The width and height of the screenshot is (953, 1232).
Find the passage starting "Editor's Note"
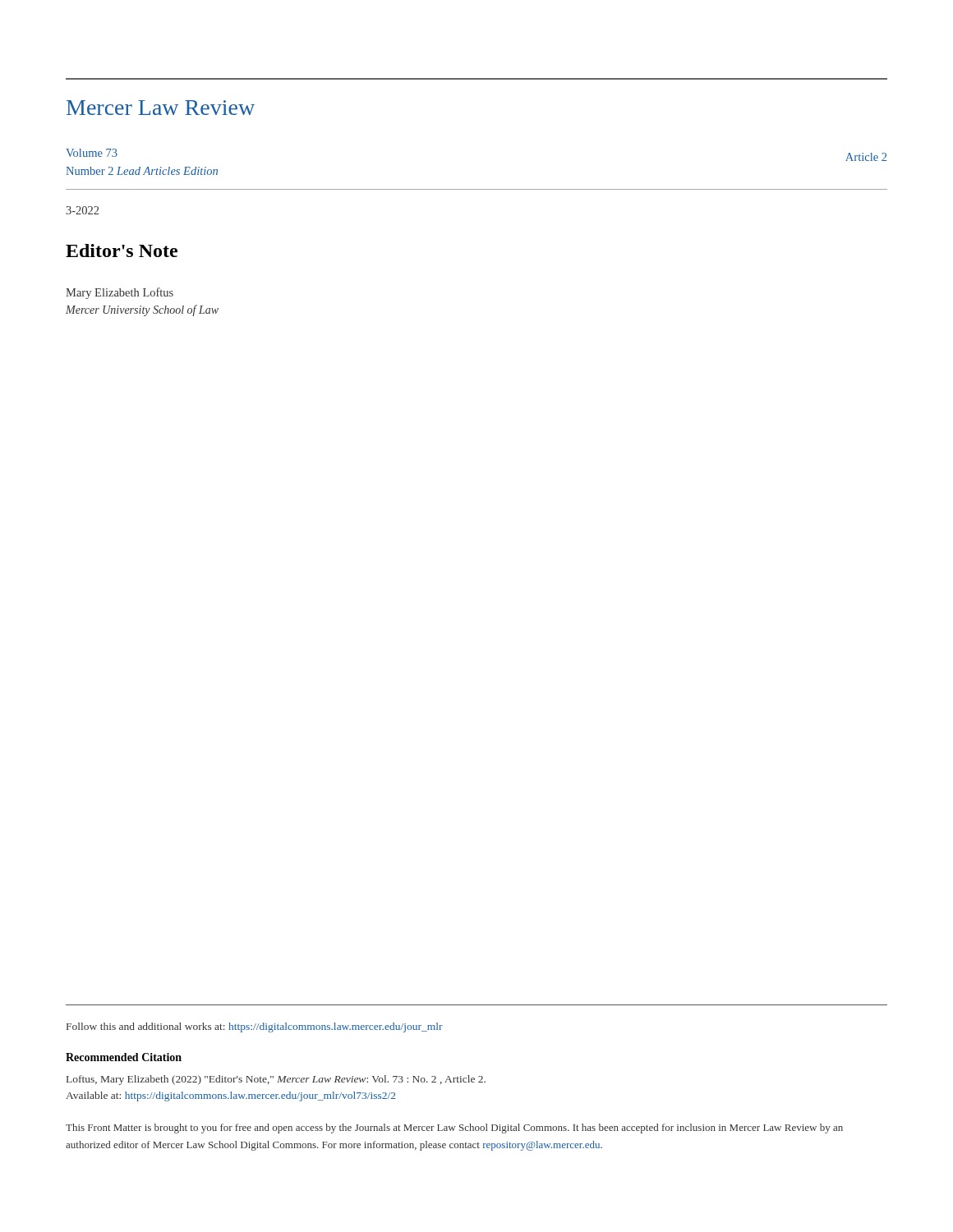pos(122,251)
